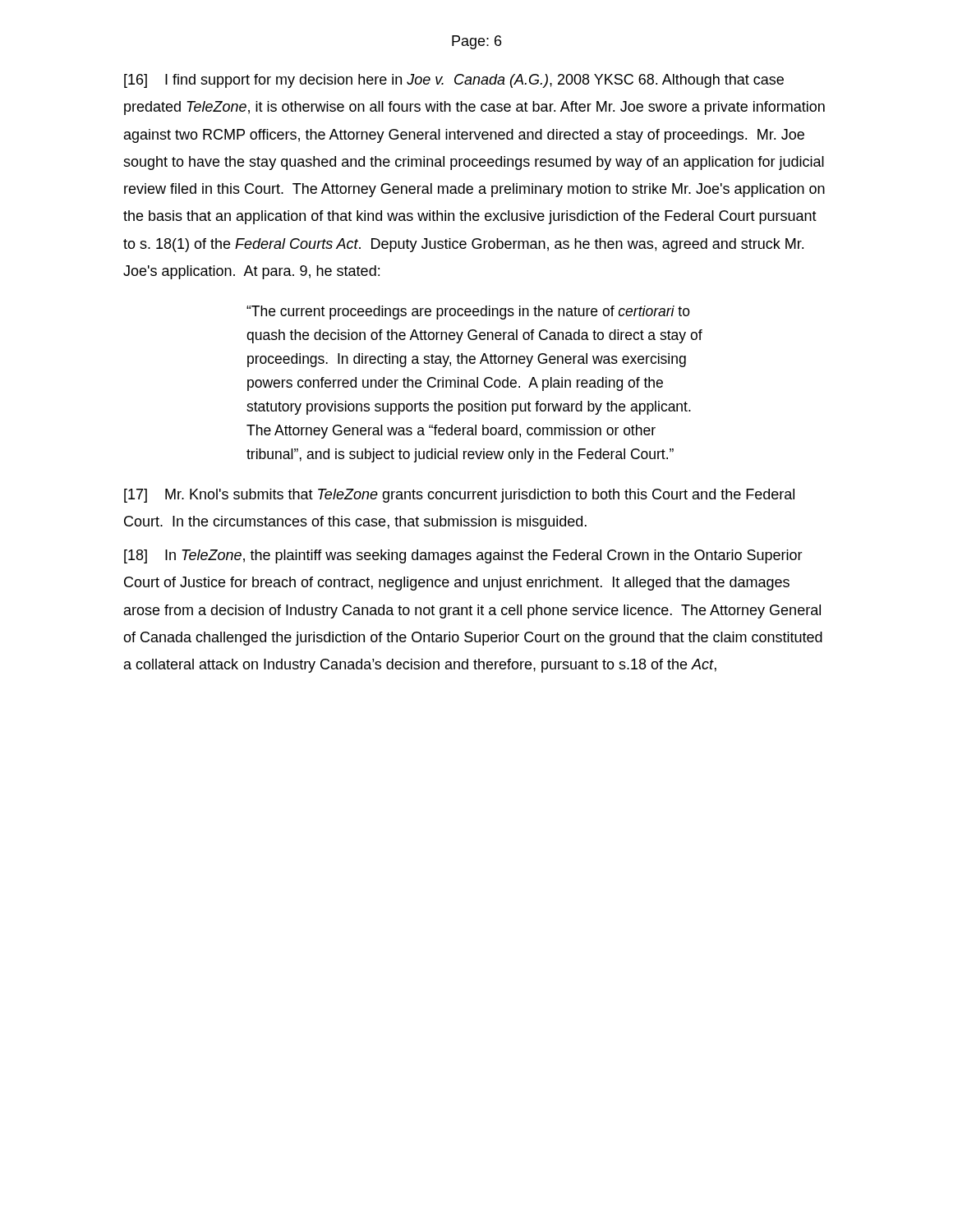
Task: Navigate to the block starting "[18] In TeleZone, the plaintiff was seeking damages"
Action: tap(473, 610)
